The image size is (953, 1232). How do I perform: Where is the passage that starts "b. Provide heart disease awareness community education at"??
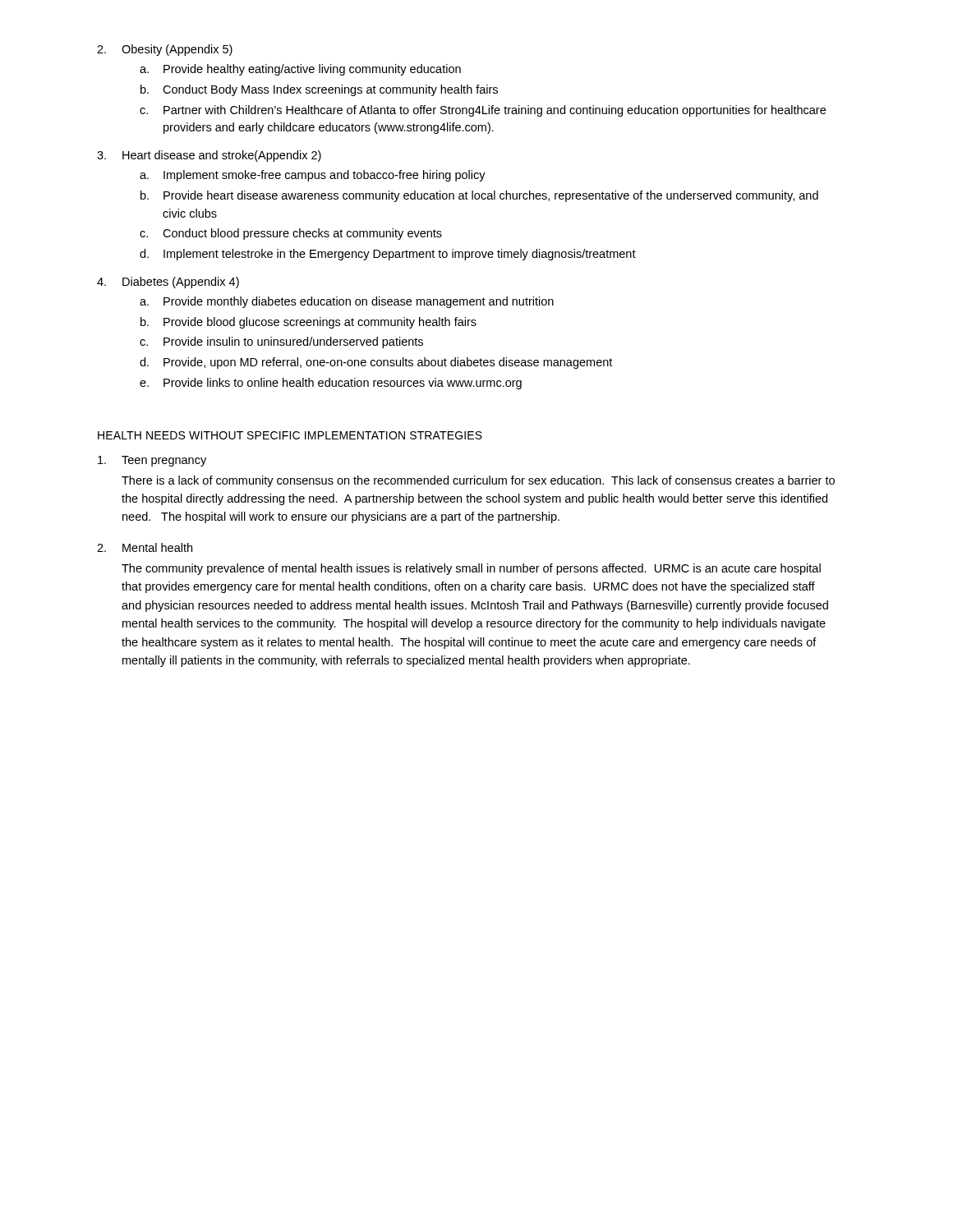click(486, 205)
